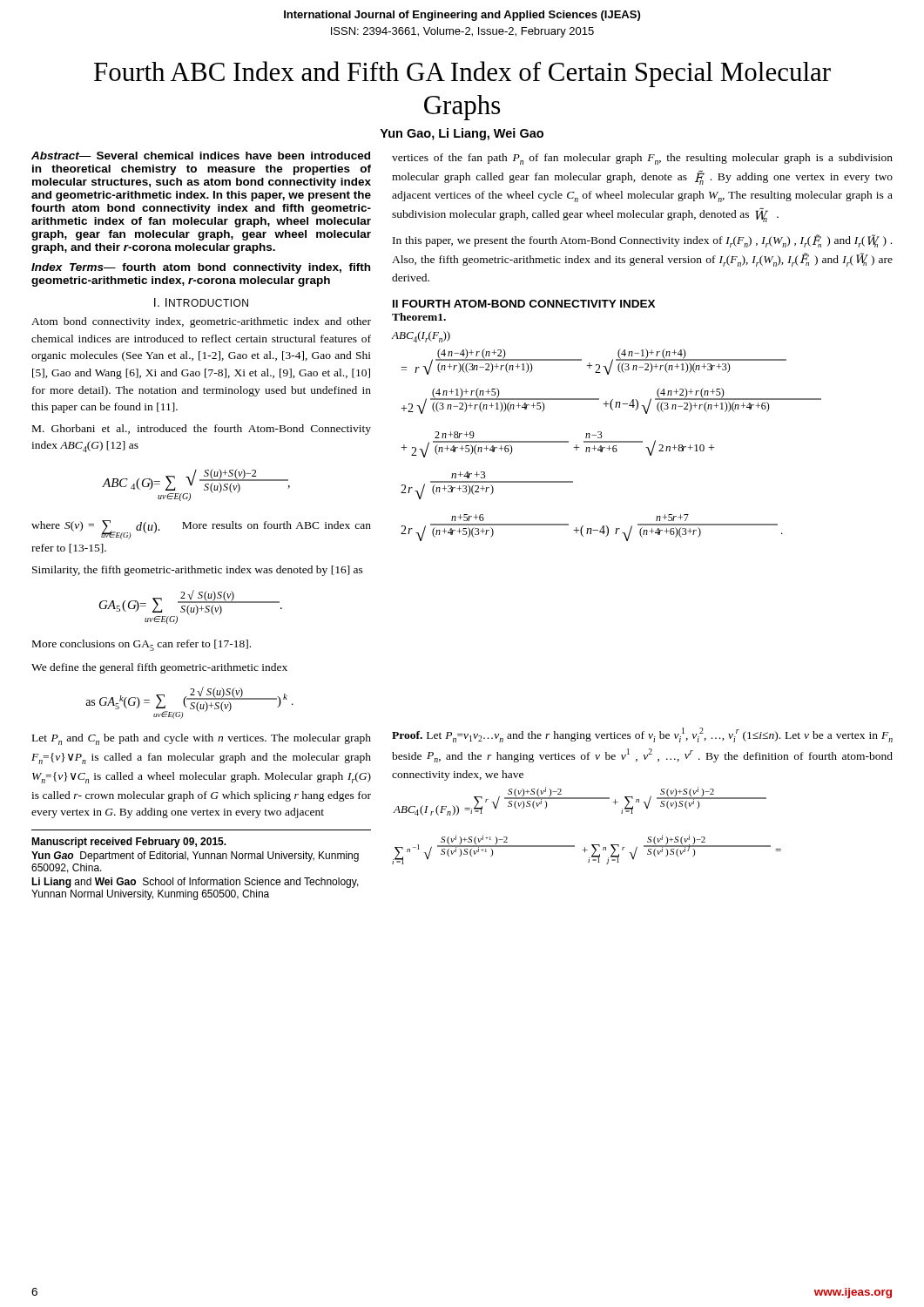The width and height of the screenshot is (924, 1307).
Task: Click on the text block with the text "We define the general fifth"
Action: point(159,667)
